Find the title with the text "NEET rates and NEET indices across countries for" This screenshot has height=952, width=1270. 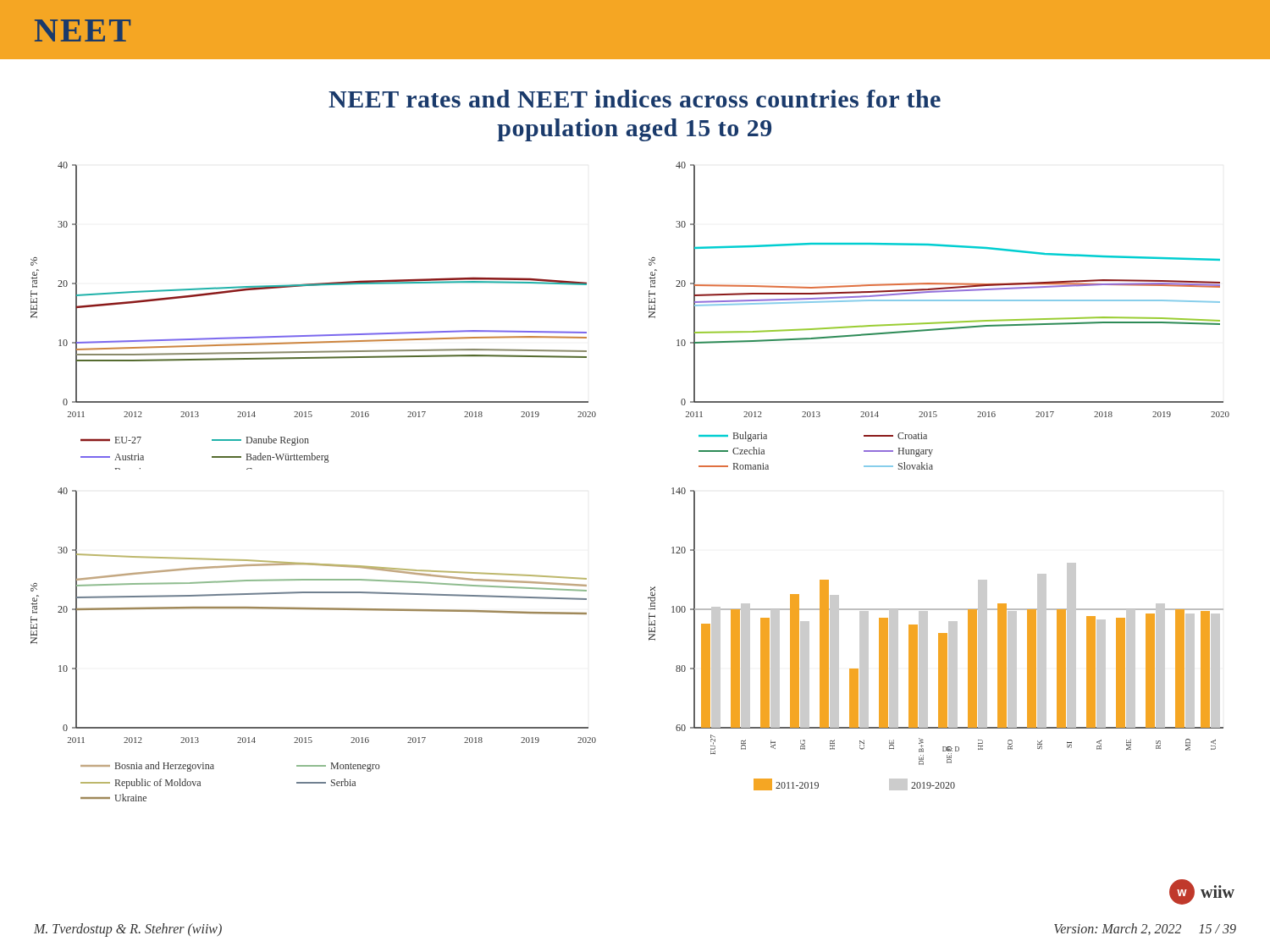point(635,113)
